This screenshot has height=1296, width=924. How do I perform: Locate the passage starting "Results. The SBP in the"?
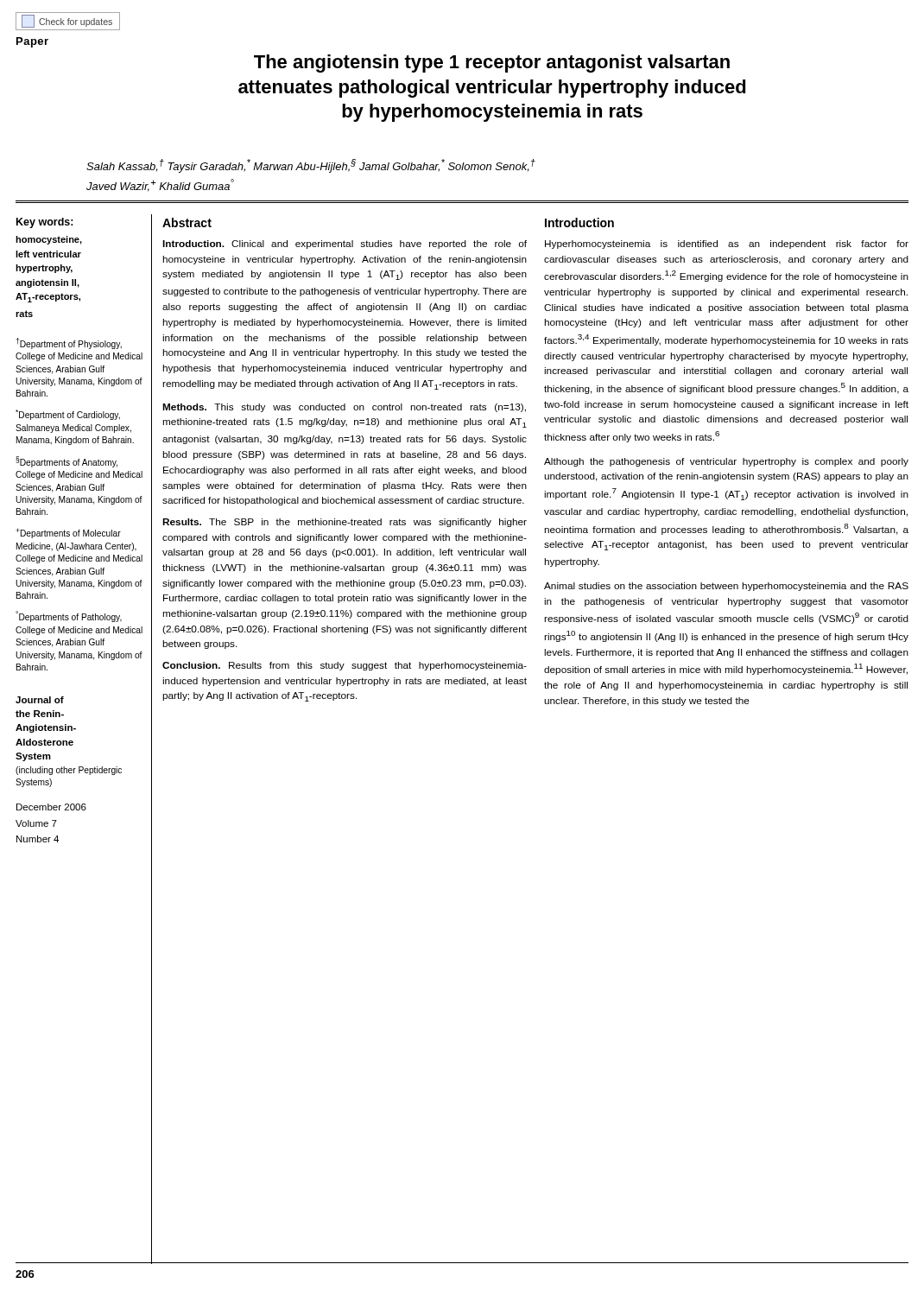pyautogui.click(x=345, y=583)
